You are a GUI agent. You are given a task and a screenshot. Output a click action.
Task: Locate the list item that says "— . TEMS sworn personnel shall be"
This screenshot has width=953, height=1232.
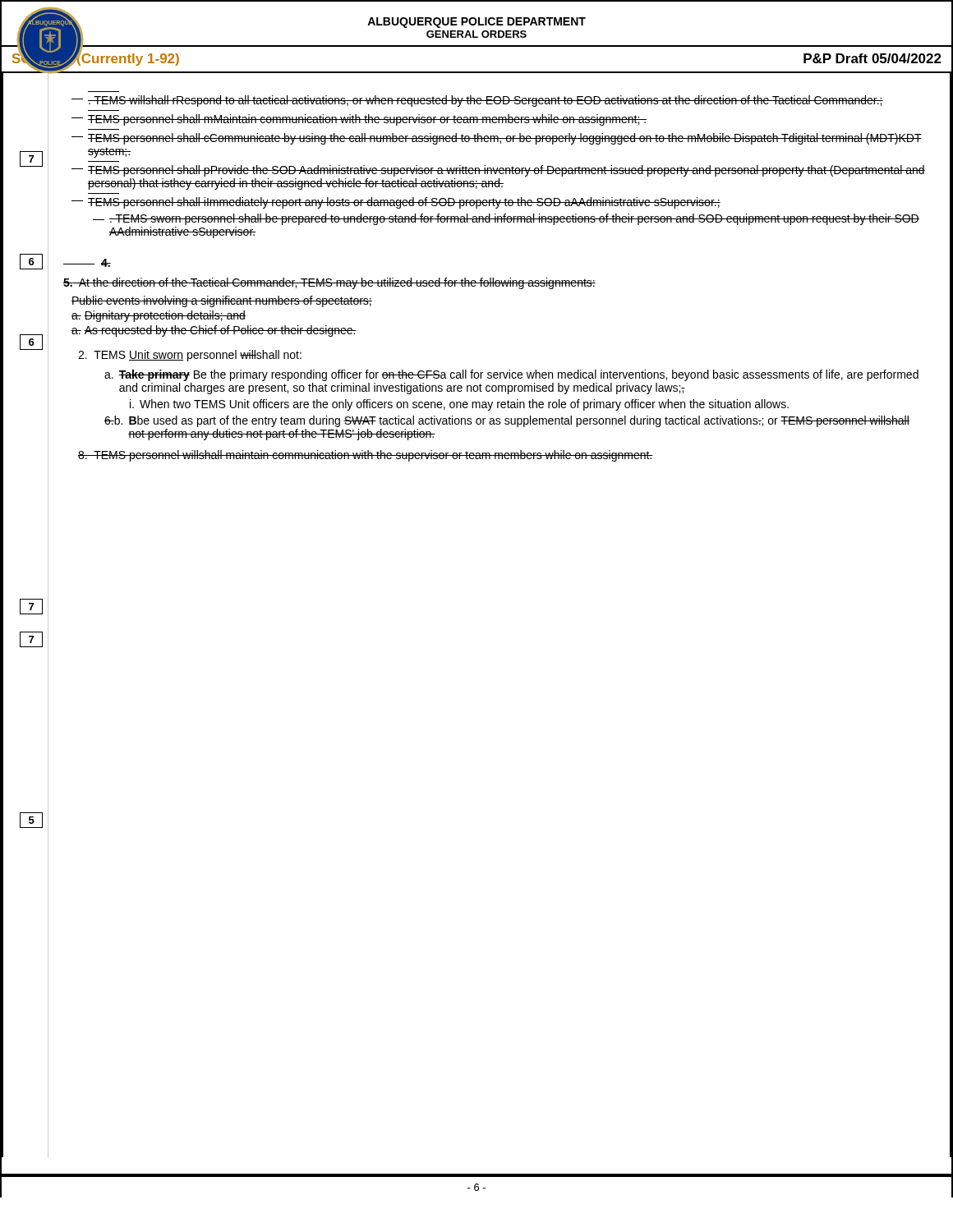click(510, 225)
